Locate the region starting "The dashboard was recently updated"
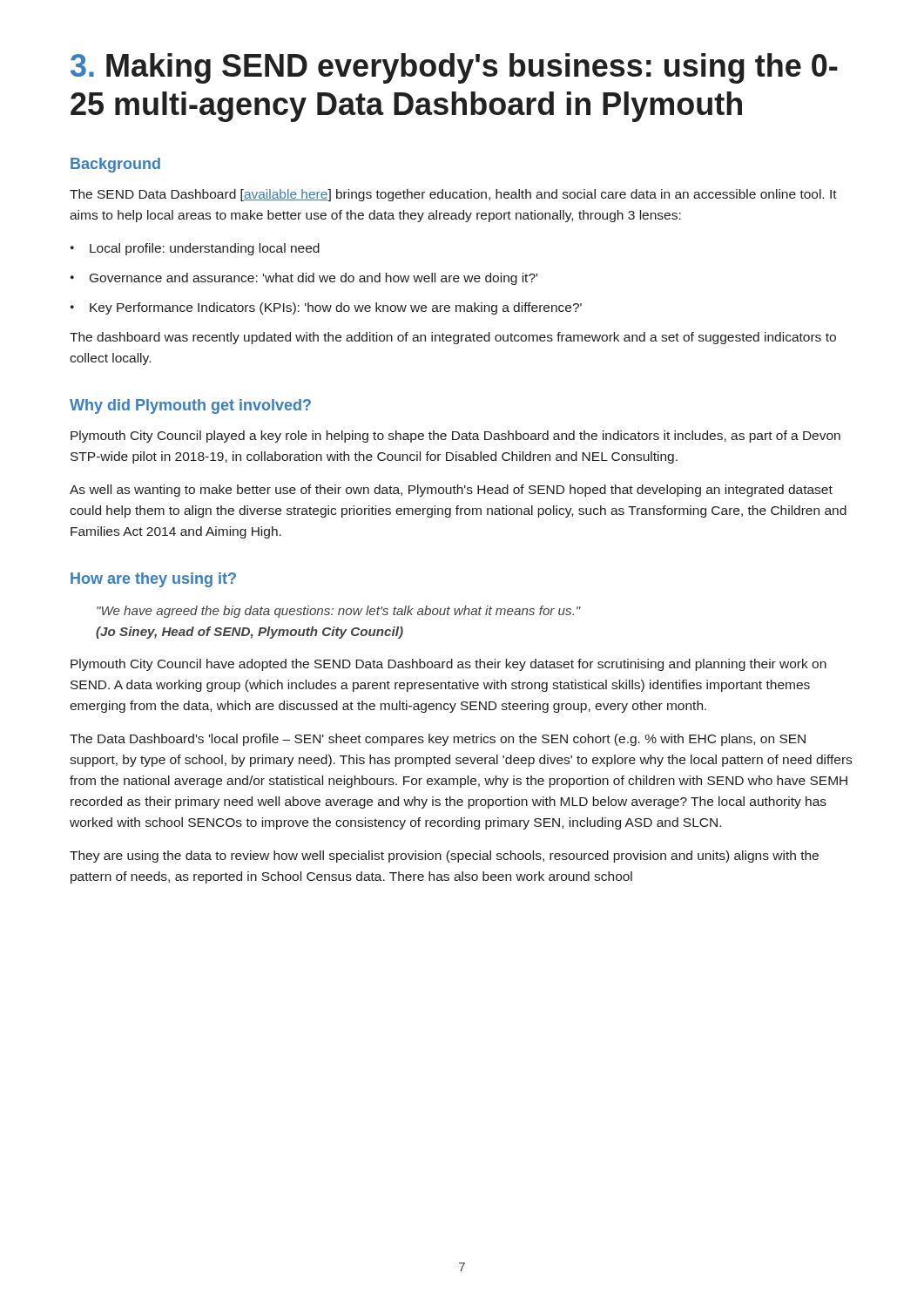The width and height of the screenshot is (924, 1307). [x=453, y=347]
